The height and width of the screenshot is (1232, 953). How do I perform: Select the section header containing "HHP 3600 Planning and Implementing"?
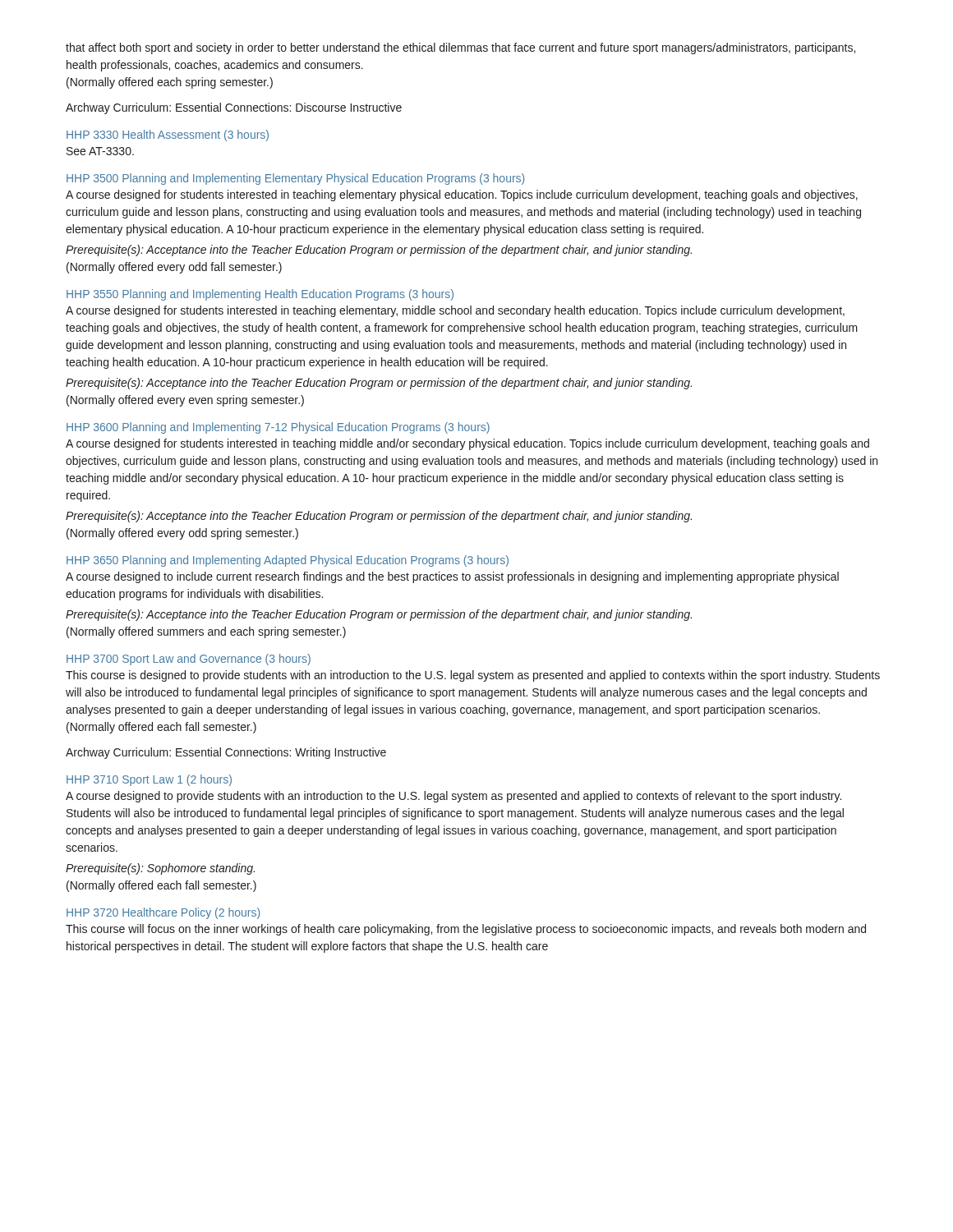tap(278, 427)
